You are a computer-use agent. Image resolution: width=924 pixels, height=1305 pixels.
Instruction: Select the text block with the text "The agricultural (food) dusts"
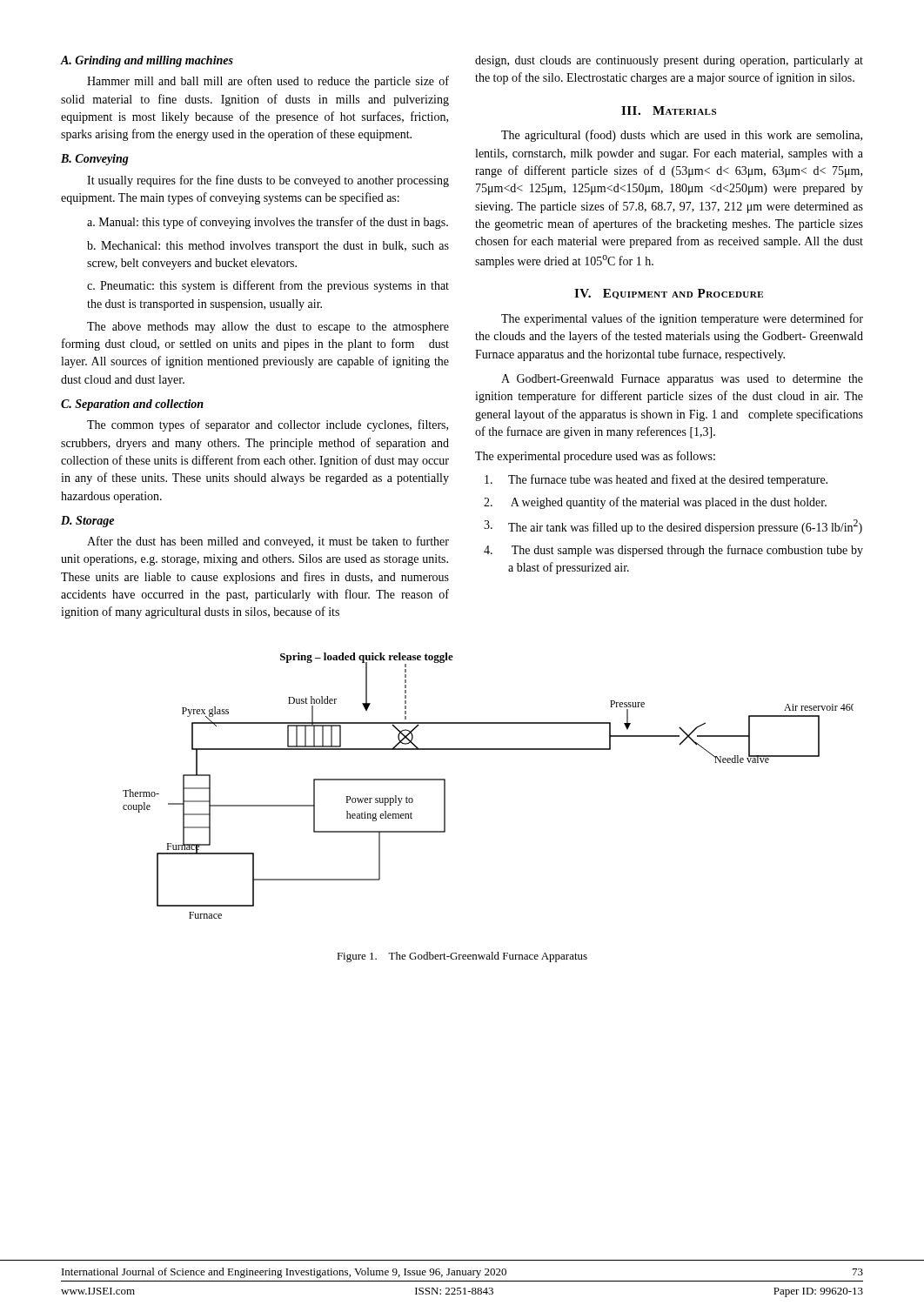[x=669, y=199]
